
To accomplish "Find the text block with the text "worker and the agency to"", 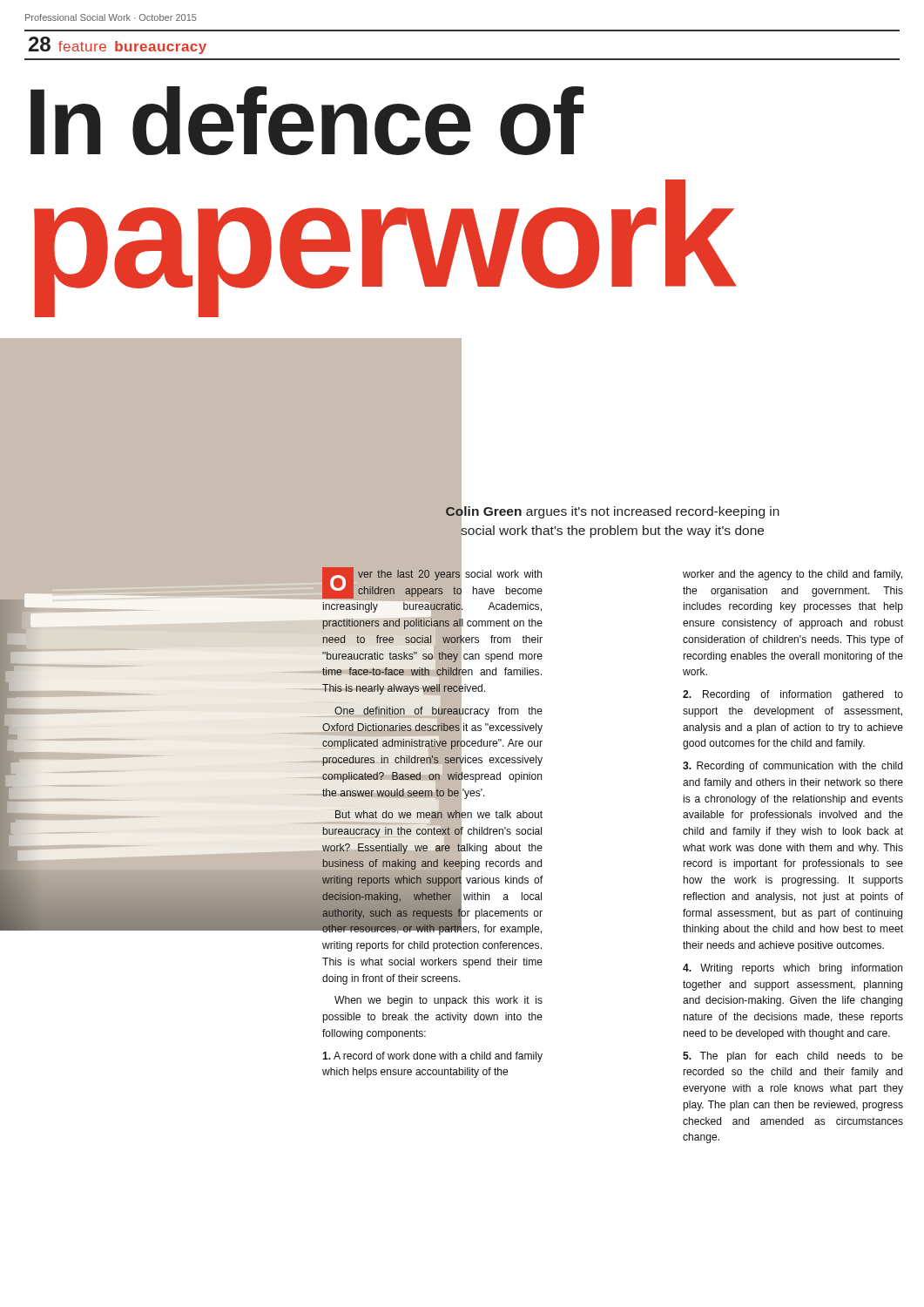I will click(x=793, y=856).
